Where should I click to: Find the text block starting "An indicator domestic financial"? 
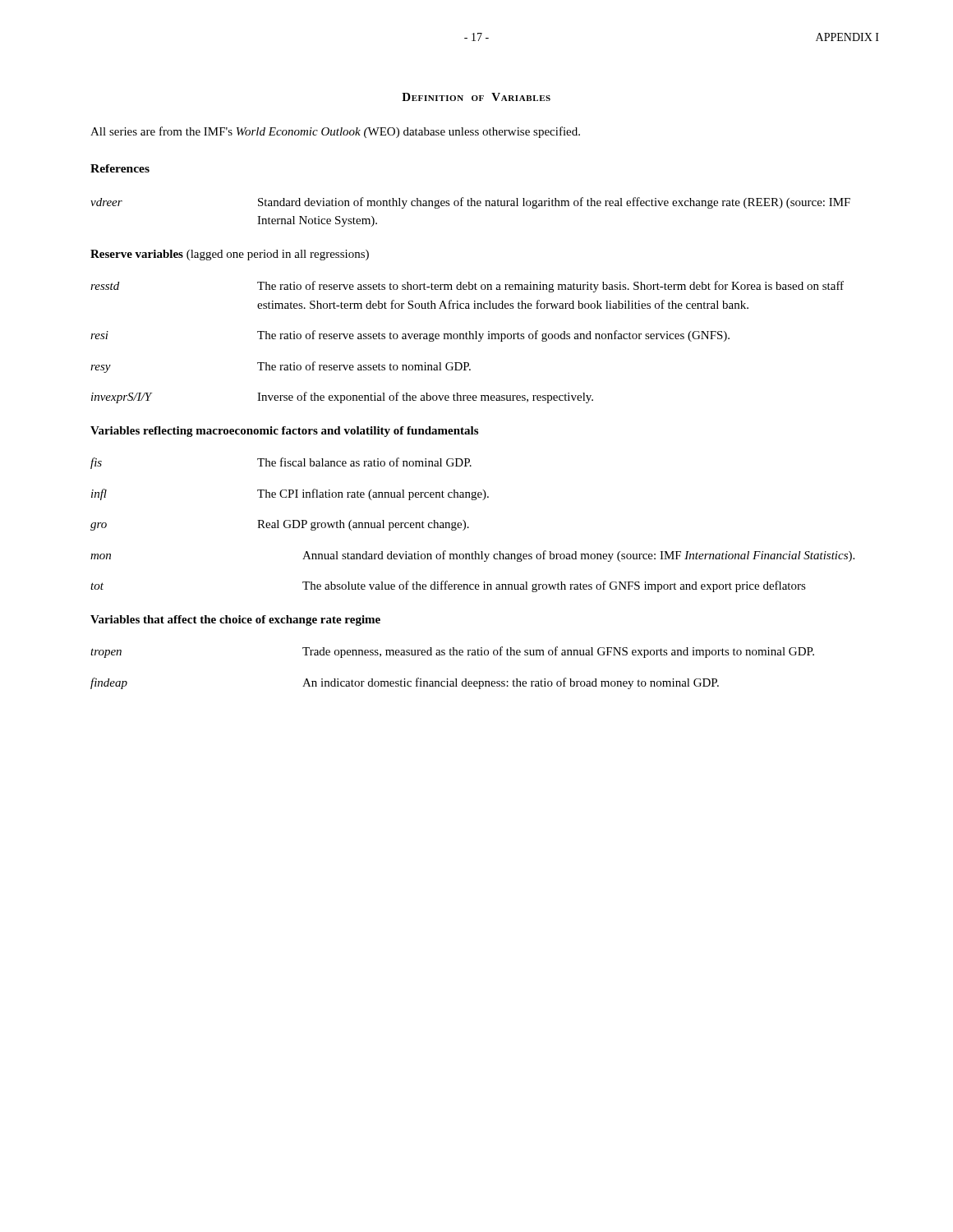(511, 682)
